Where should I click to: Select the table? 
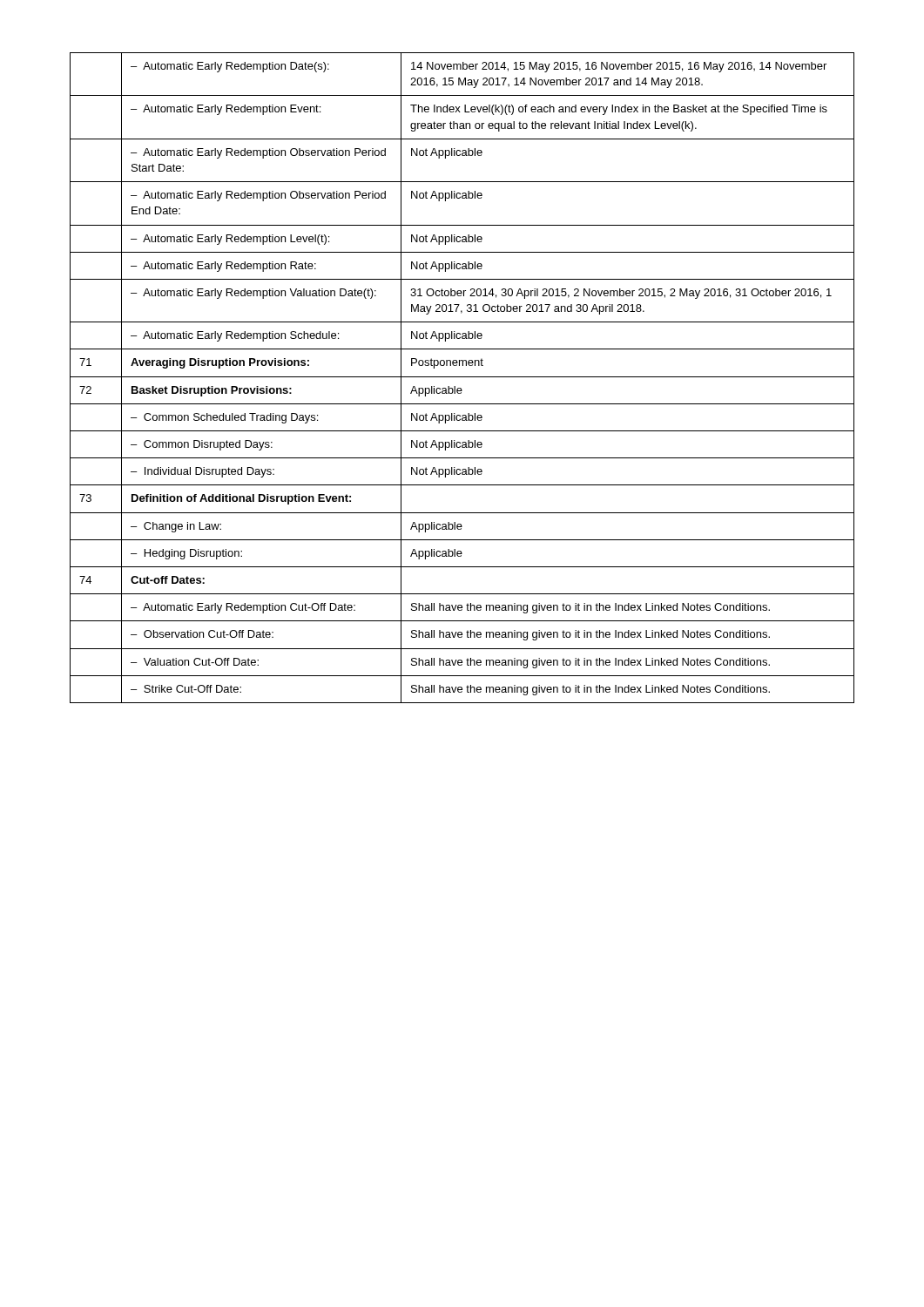click(x=462, y=378)
